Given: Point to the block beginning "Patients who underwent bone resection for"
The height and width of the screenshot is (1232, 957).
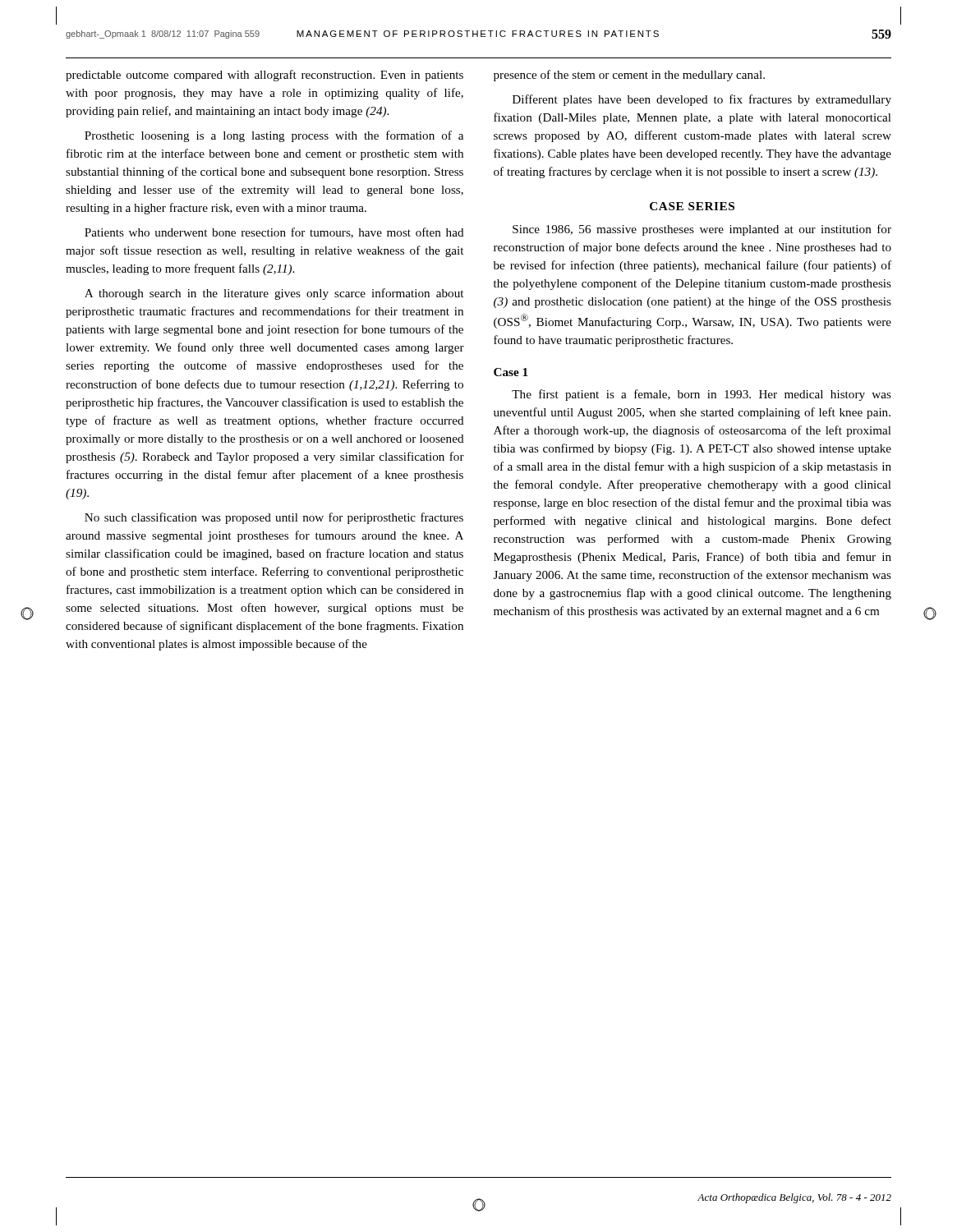Looking at the screenshot, I should click(265, 251).
